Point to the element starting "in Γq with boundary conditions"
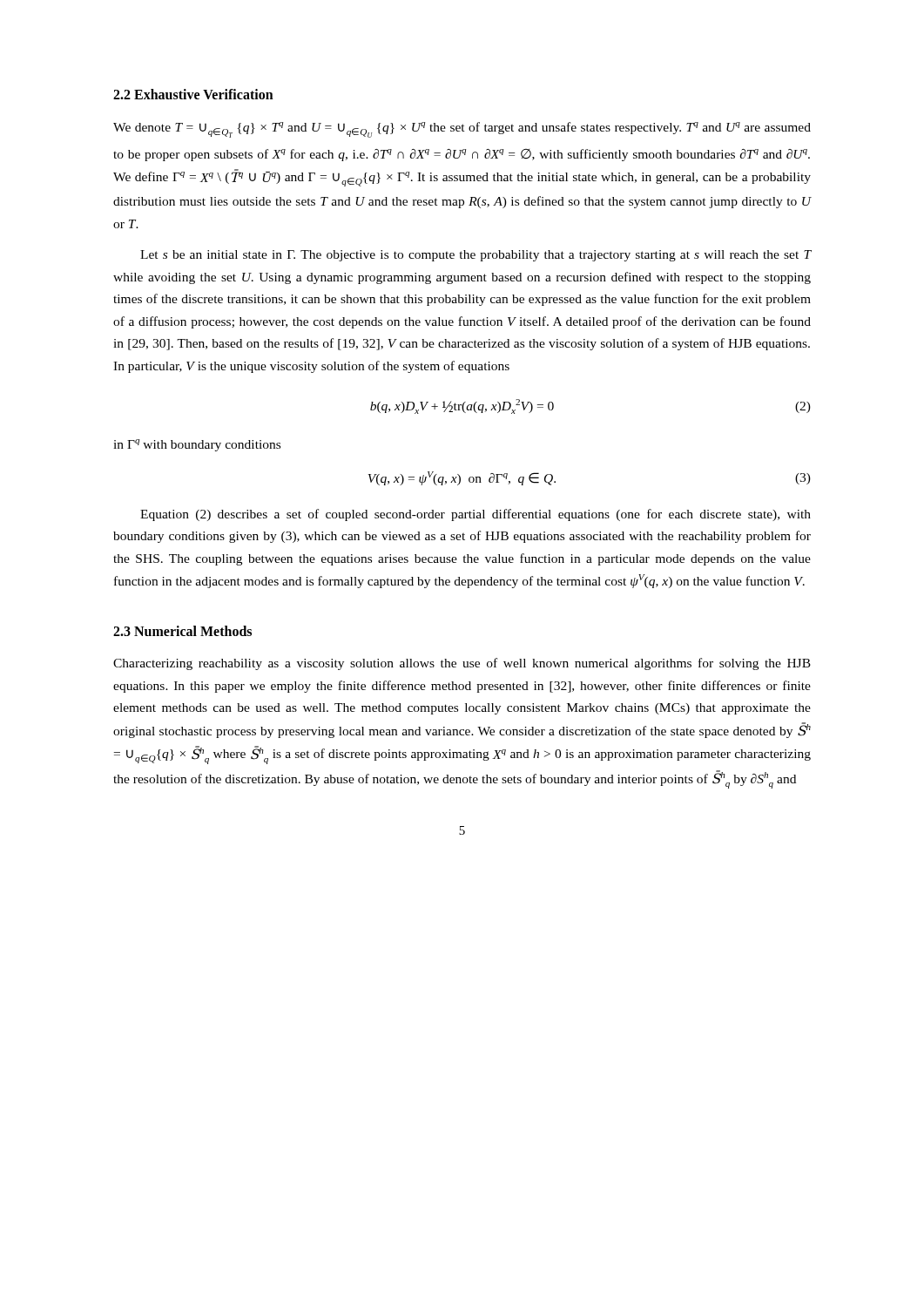 point(197,443)
